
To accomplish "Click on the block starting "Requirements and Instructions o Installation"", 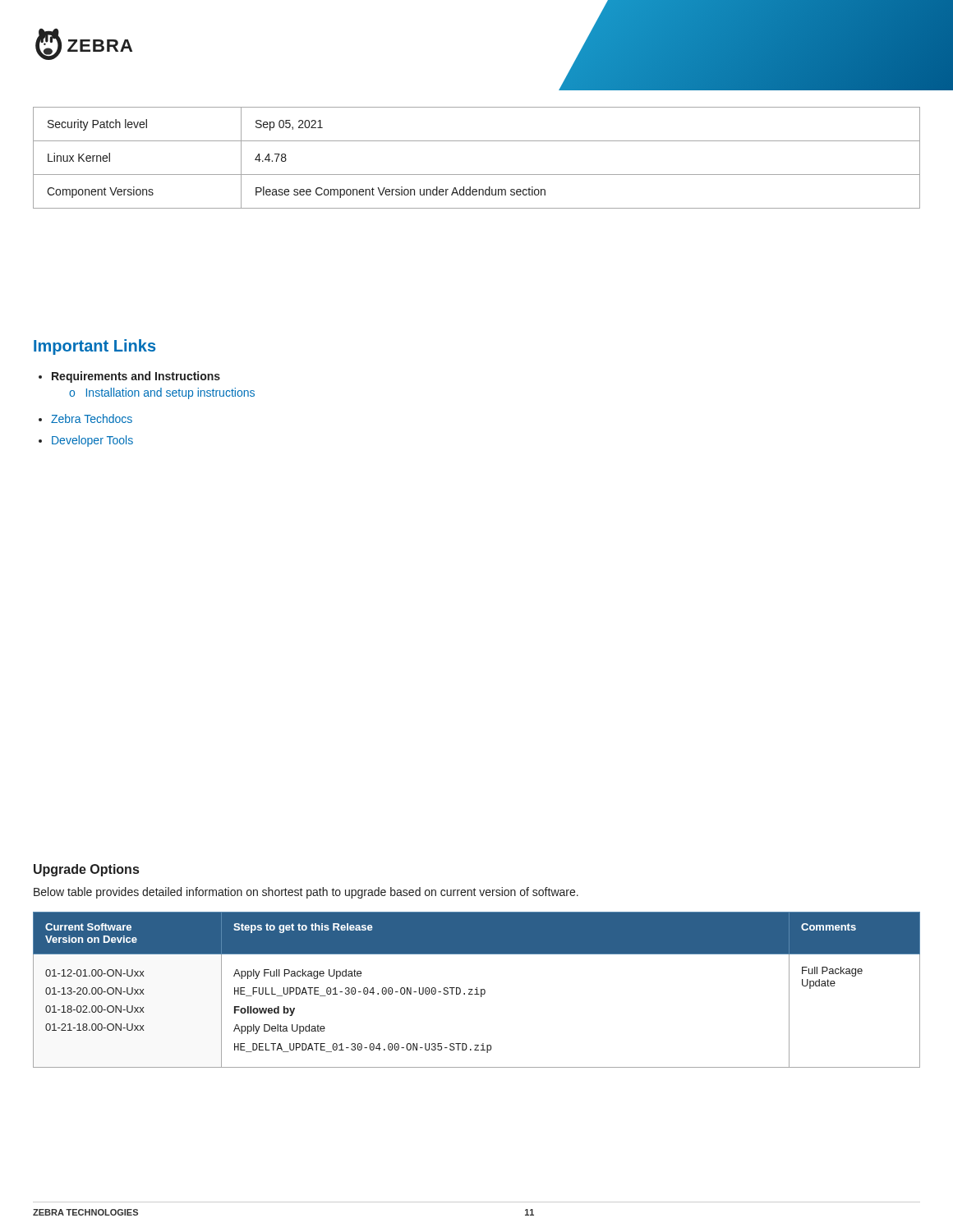I will click(x=144, y=384).
